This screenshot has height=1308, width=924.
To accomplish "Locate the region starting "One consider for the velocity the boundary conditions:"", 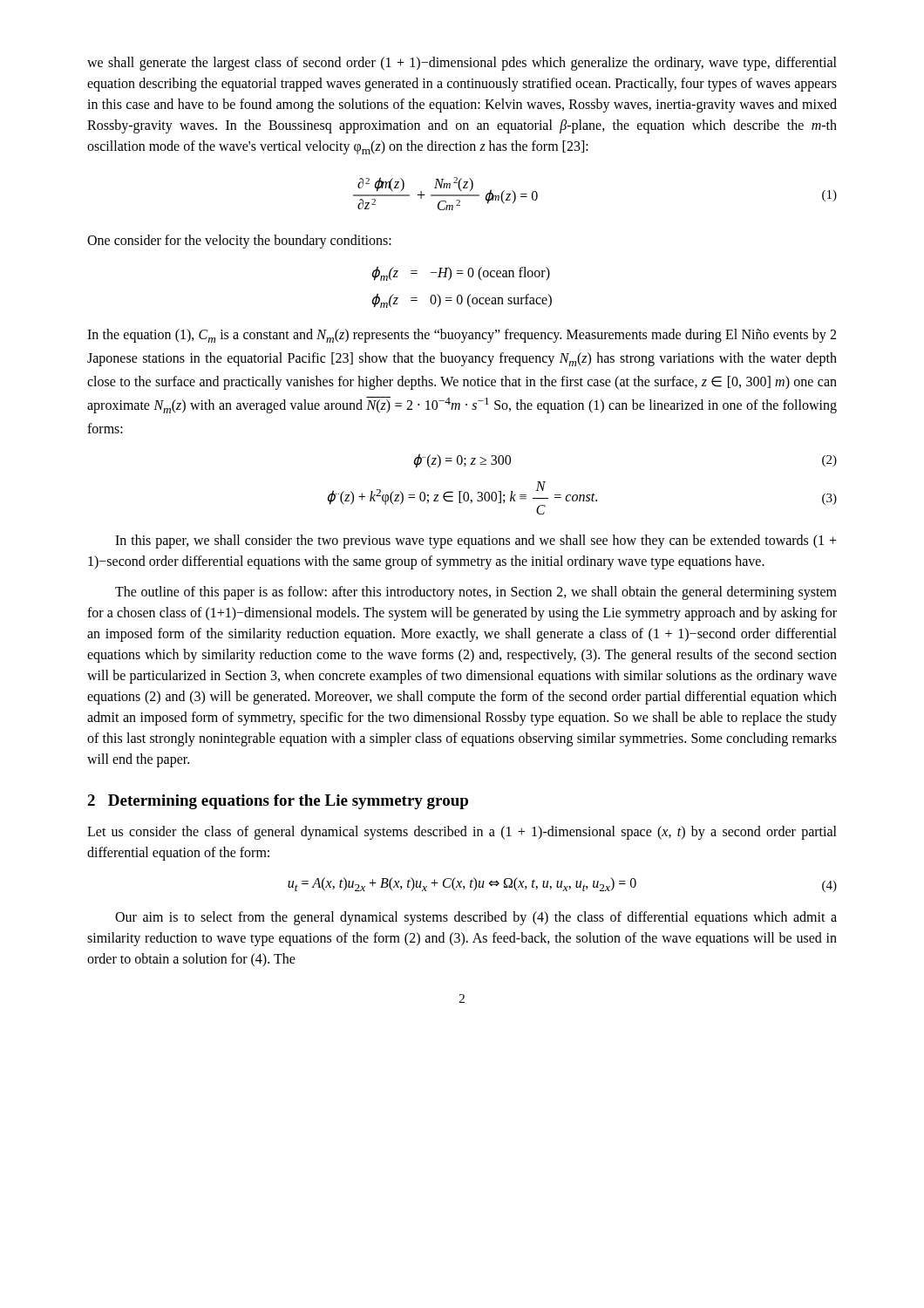I will (239, 242).
